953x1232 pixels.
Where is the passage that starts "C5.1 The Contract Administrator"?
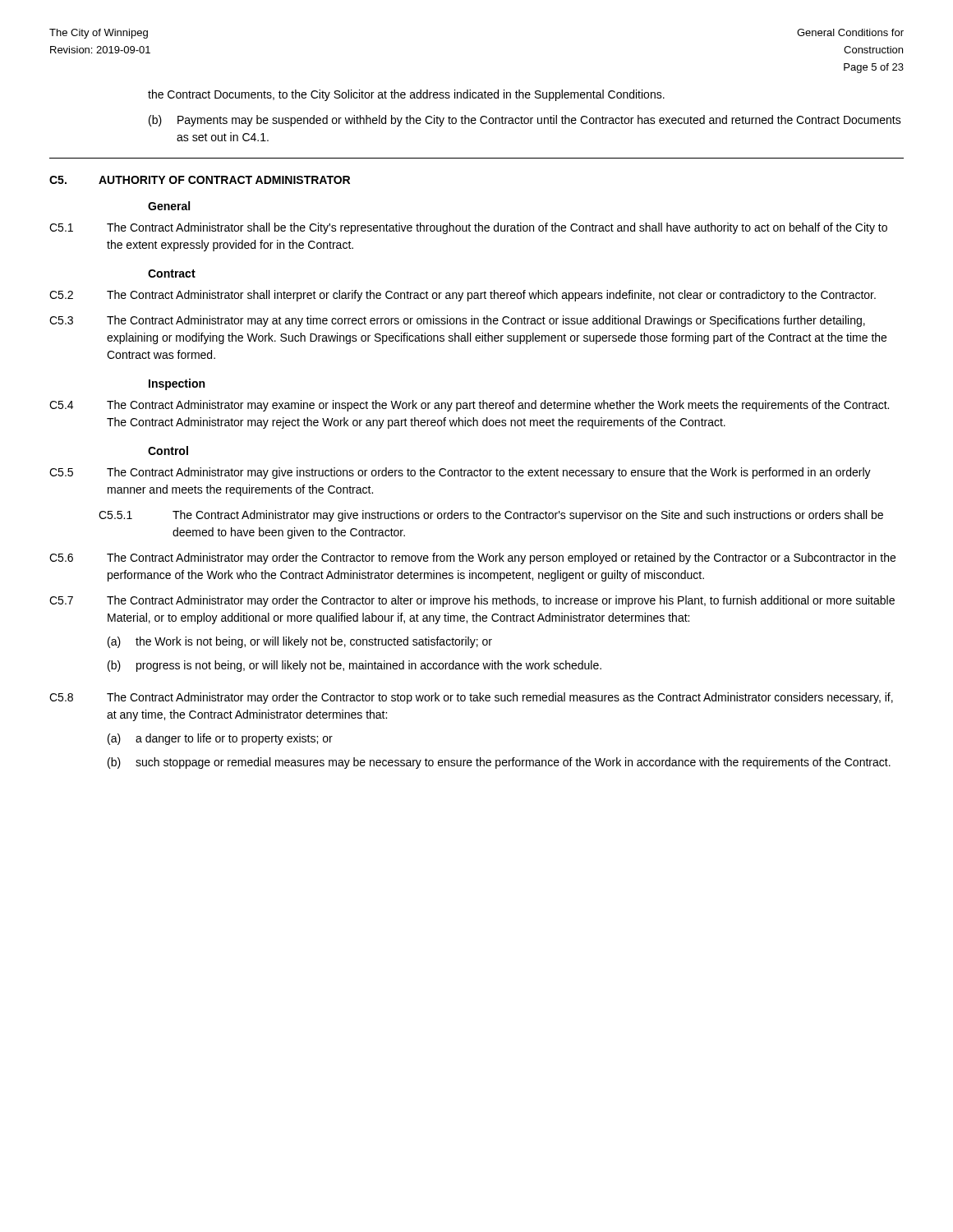click(476, 237)
